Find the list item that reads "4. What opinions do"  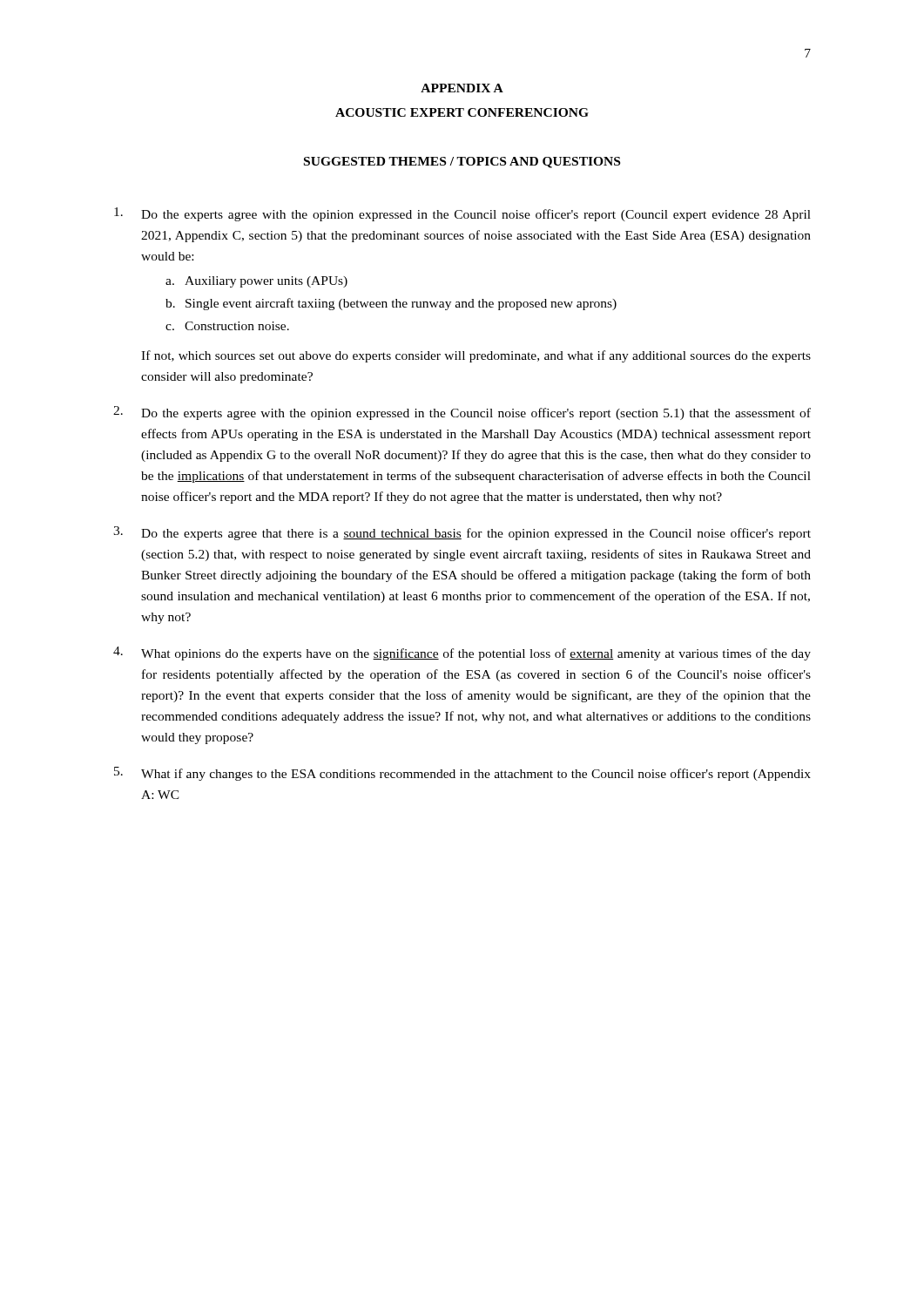coord(462,696)
